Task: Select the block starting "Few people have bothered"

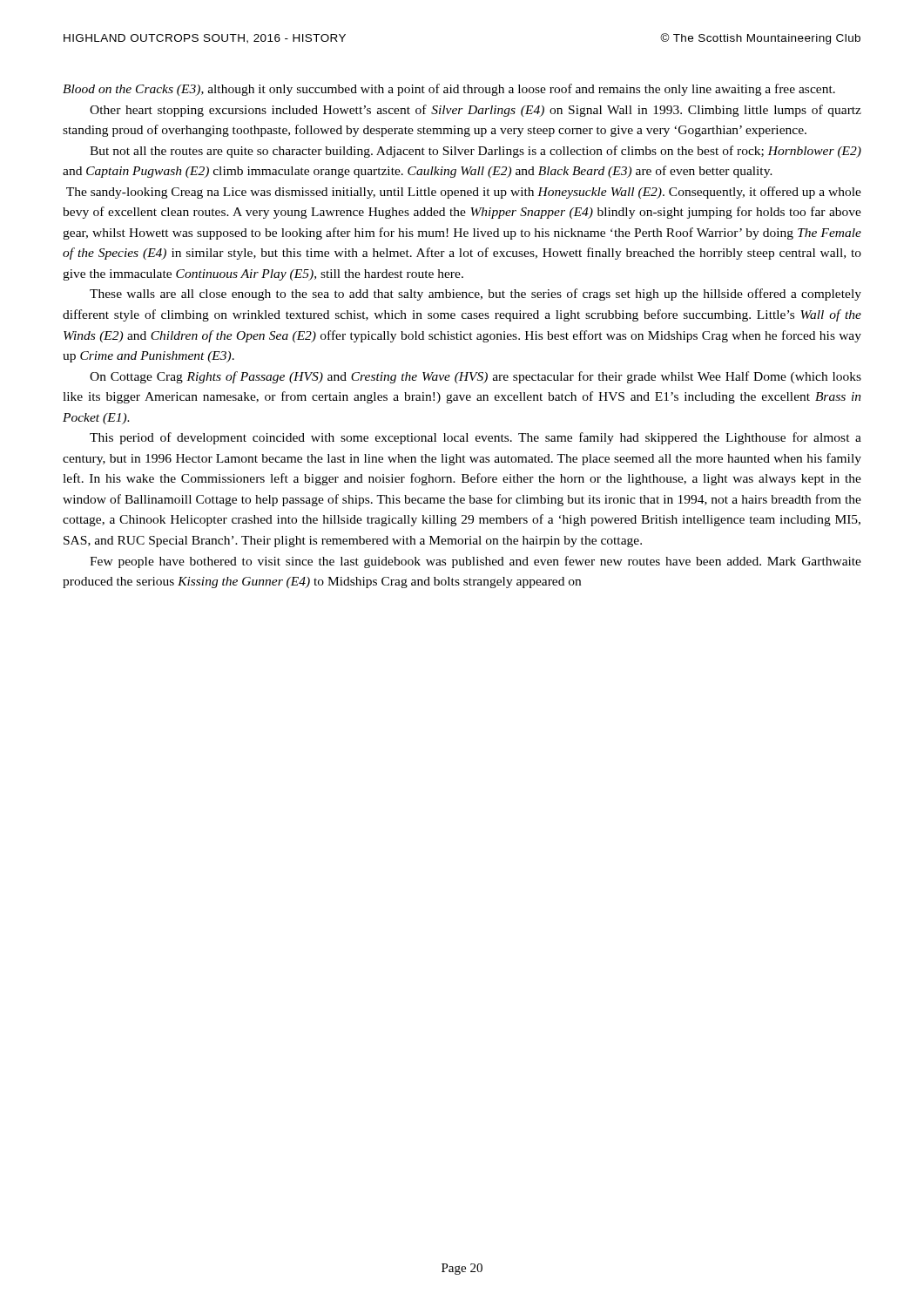Action: [462, 571]
